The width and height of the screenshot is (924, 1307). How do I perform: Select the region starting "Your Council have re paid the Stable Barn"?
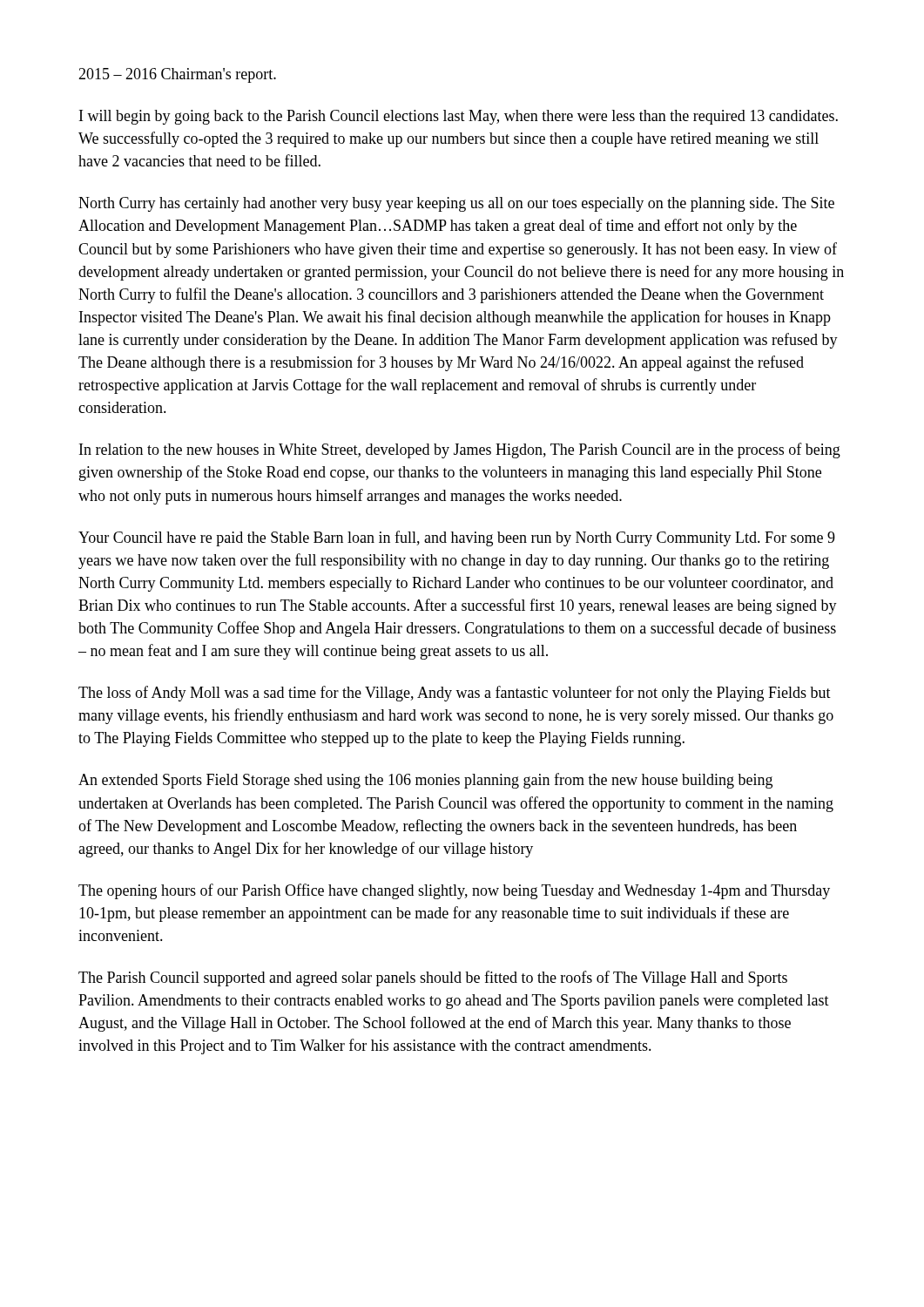[x=457, y=594]
